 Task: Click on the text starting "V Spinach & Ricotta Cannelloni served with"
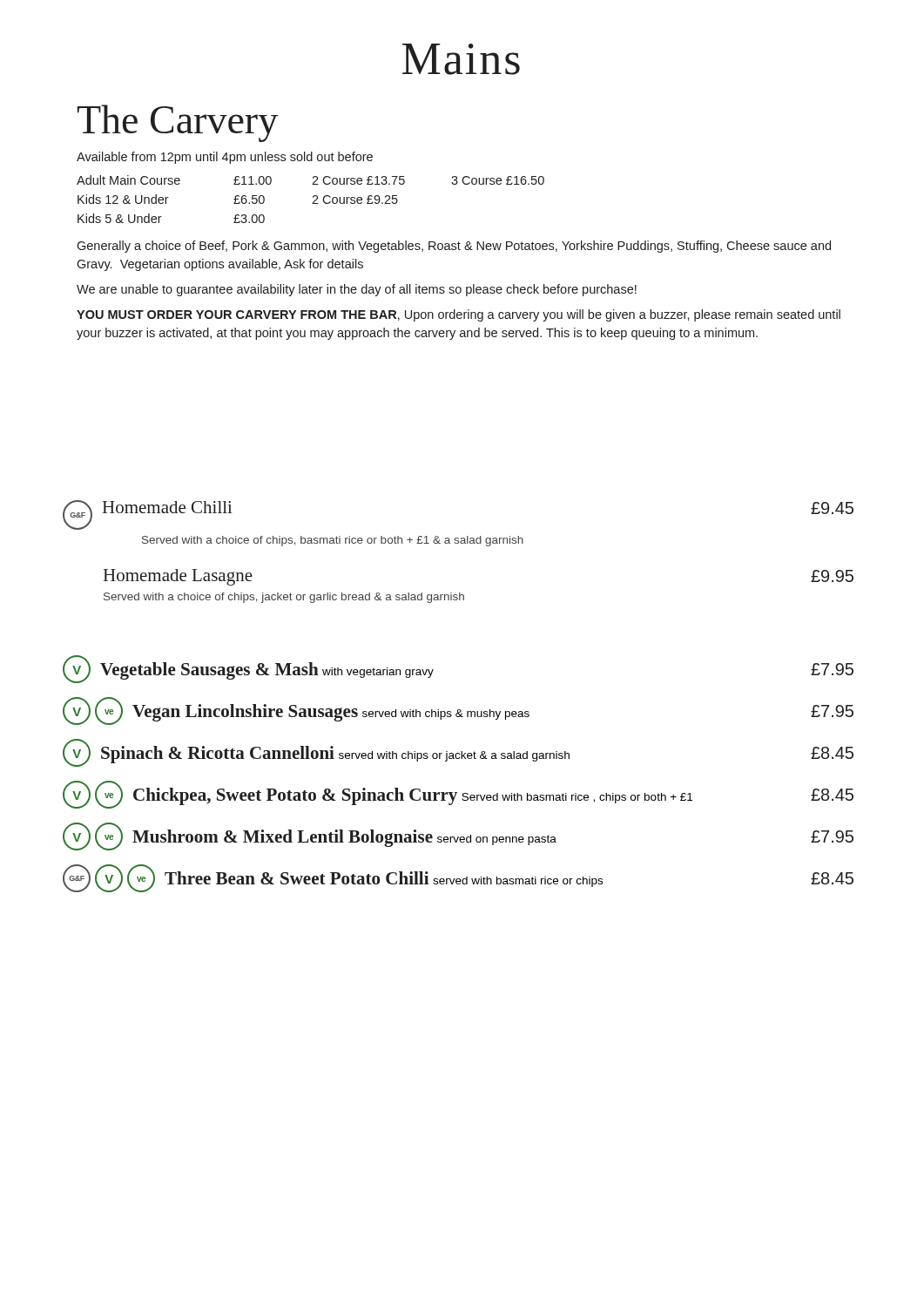[462, 753]
